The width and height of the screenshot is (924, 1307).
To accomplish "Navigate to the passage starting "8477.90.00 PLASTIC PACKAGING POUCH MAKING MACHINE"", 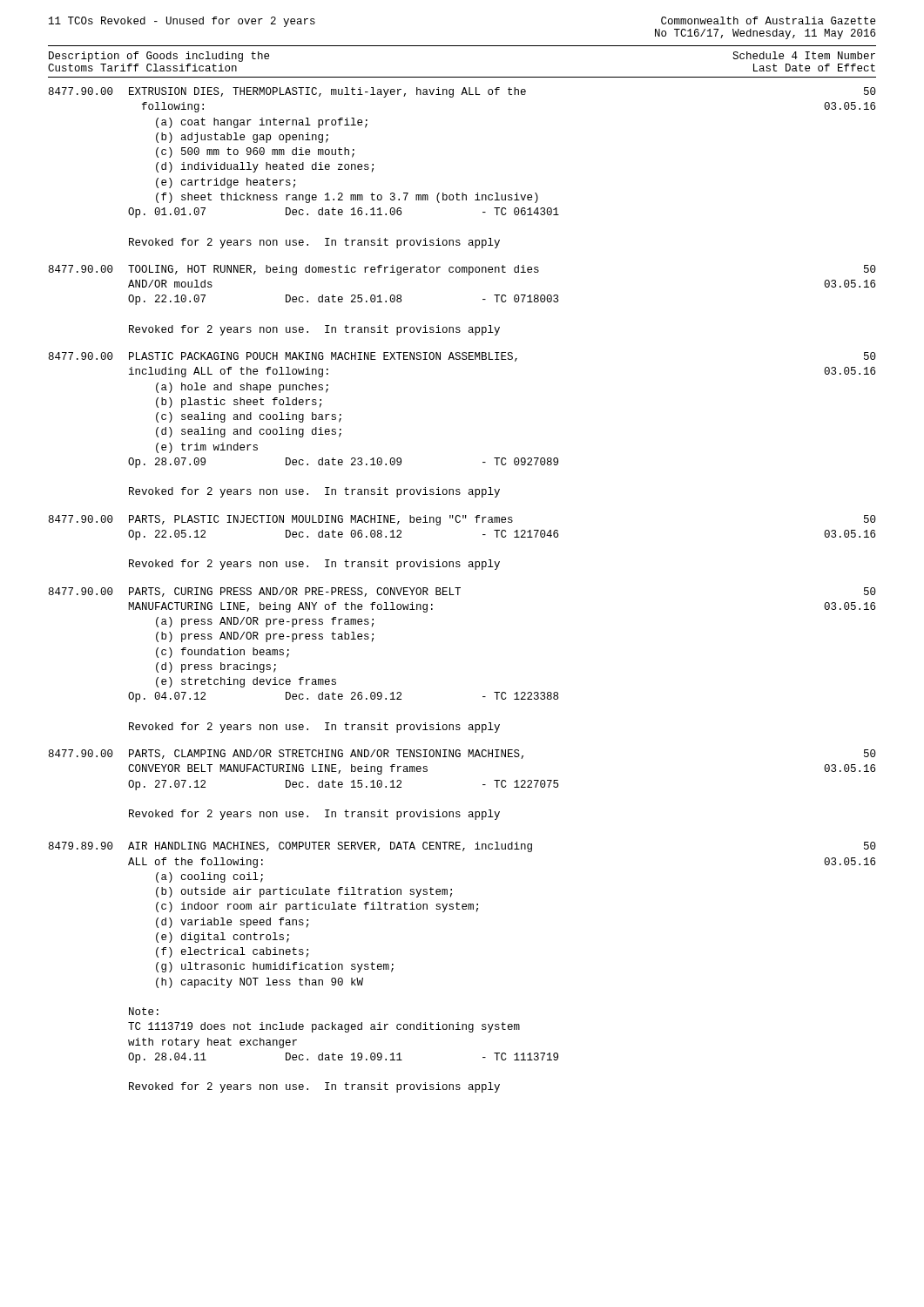I will tap(462, 357).
